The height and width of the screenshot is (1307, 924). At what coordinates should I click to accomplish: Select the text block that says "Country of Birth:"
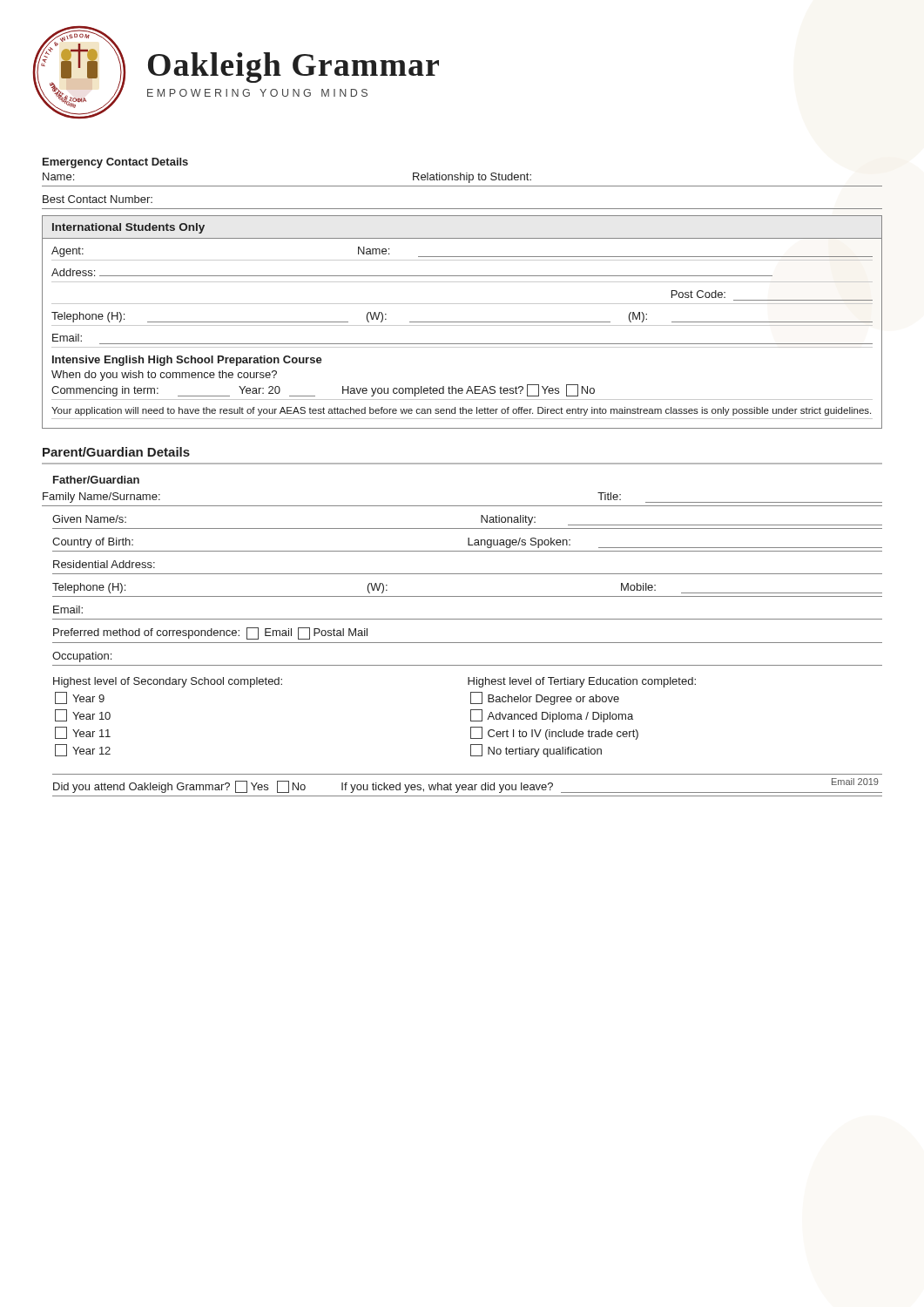(x=467, y=541)
